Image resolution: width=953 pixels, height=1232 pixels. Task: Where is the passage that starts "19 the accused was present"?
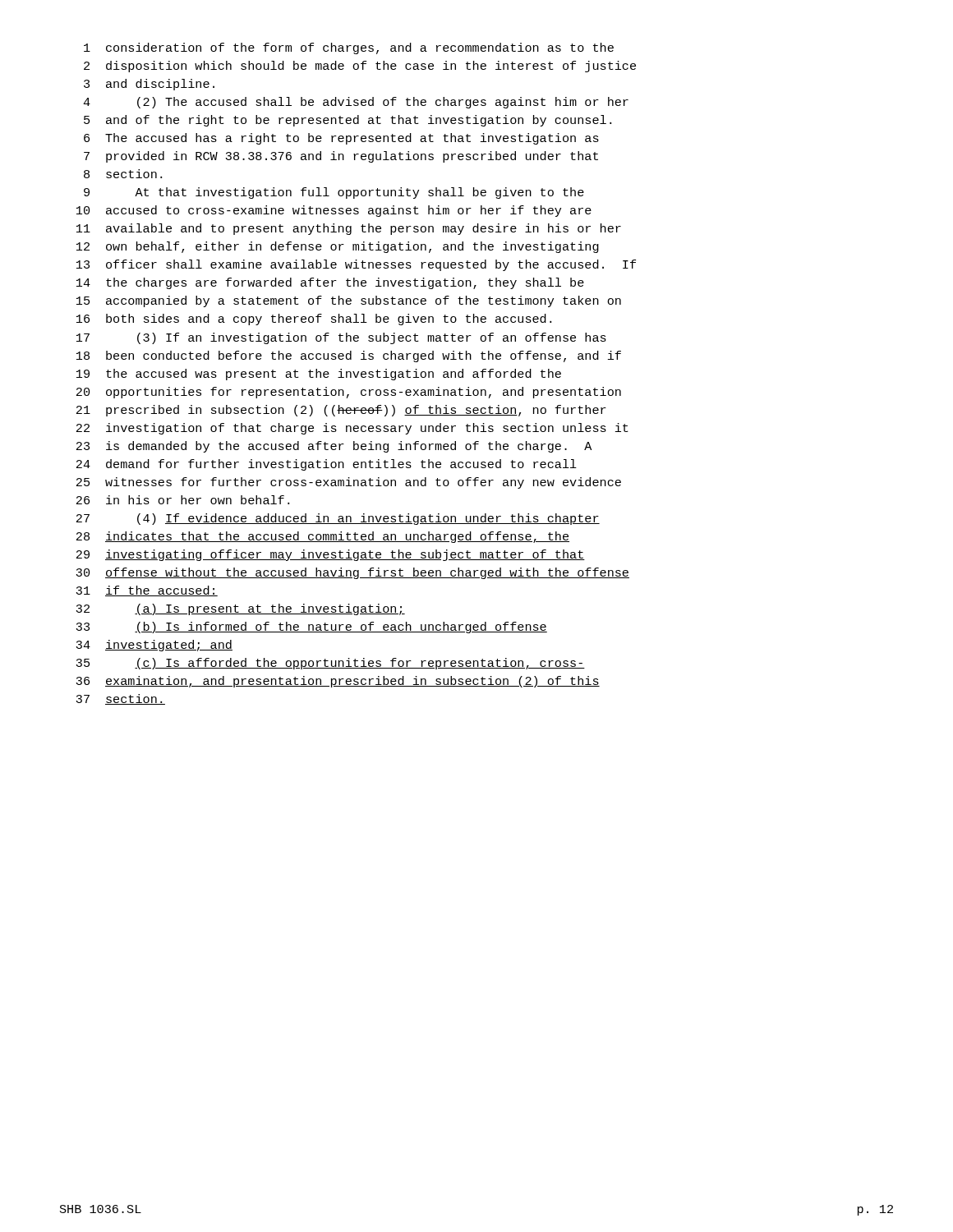[x=476, y=374]
